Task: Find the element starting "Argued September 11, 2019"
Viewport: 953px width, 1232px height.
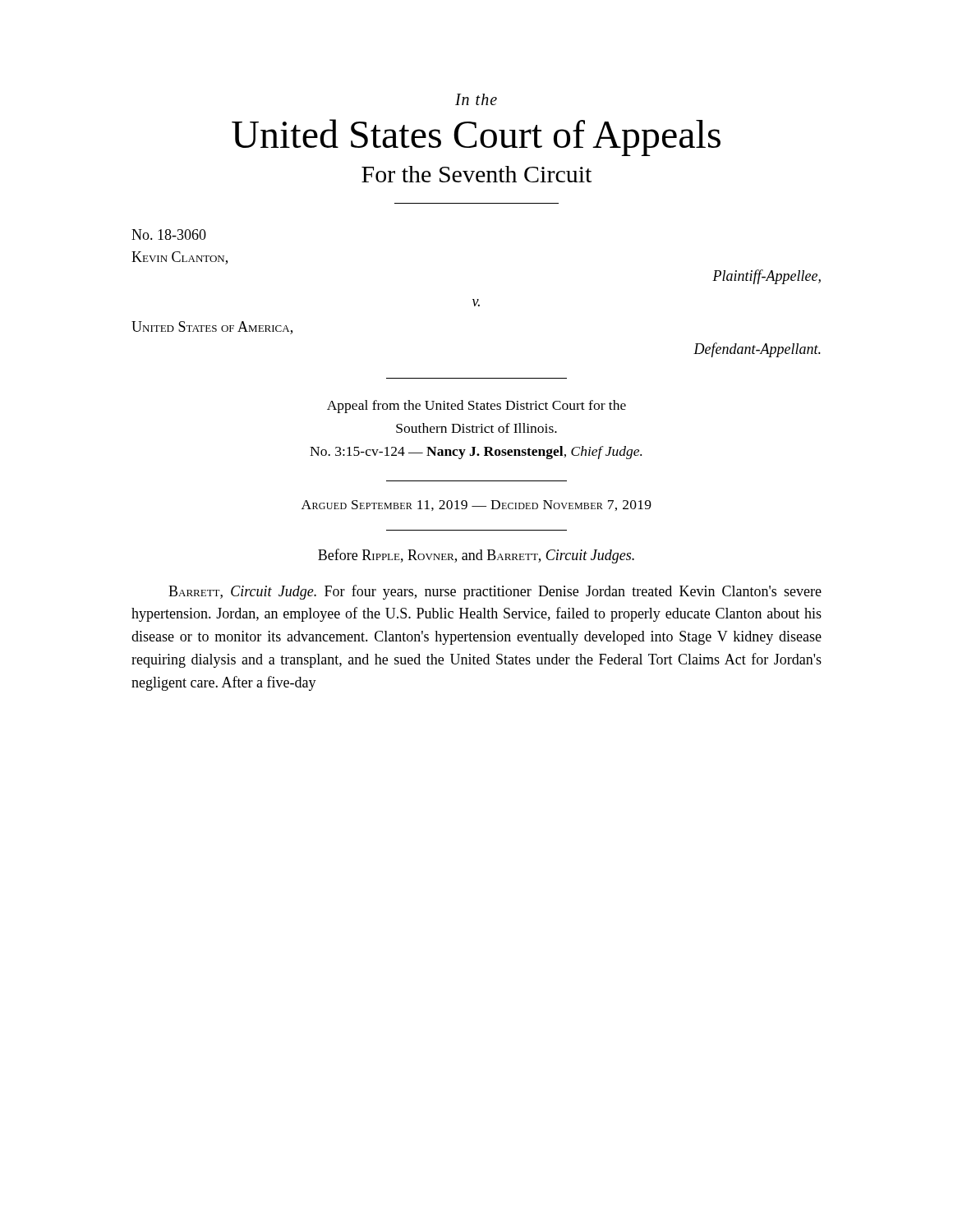Action: pos(476,504)
